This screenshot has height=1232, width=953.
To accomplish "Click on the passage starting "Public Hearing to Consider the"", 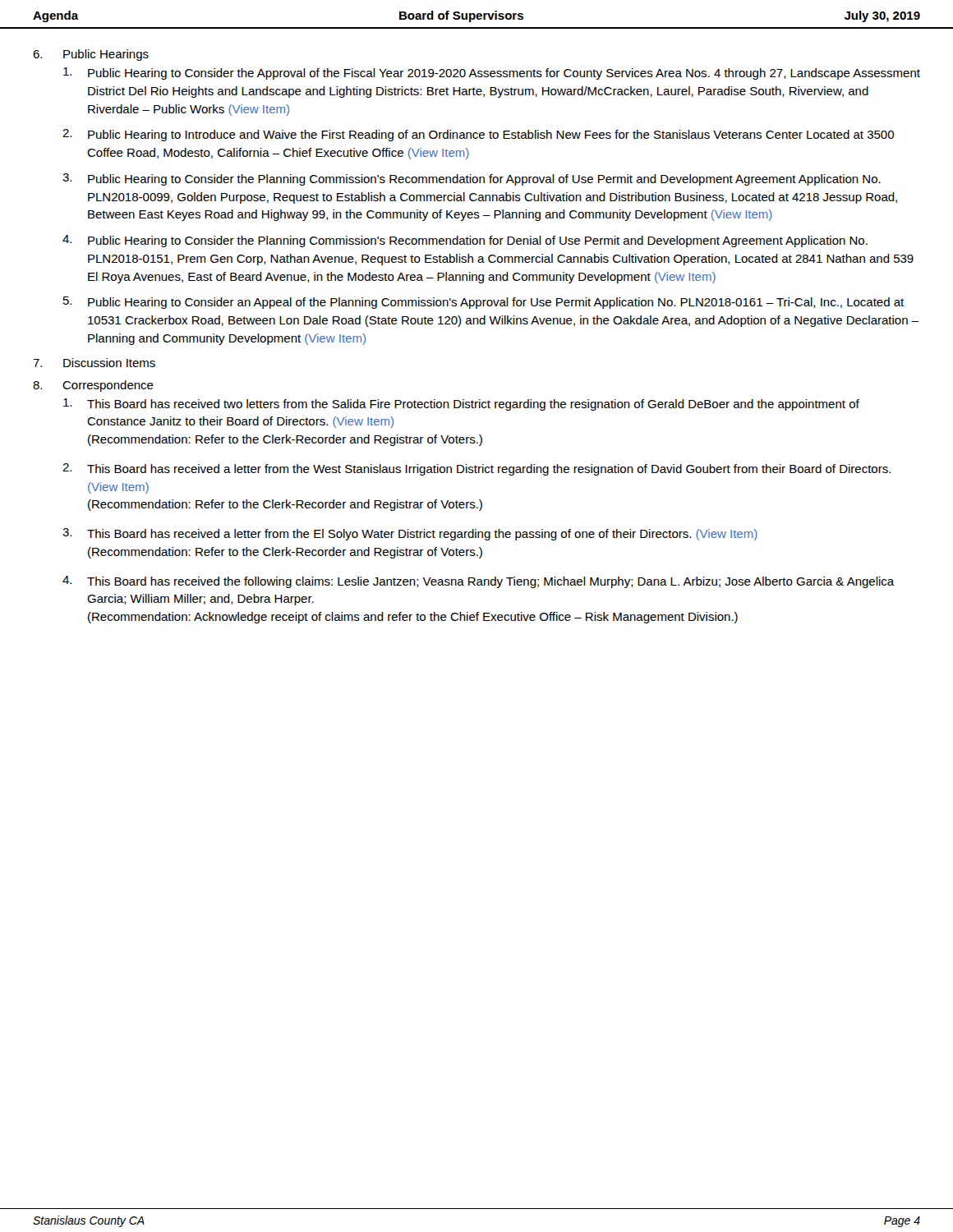I will coord(491,91).
